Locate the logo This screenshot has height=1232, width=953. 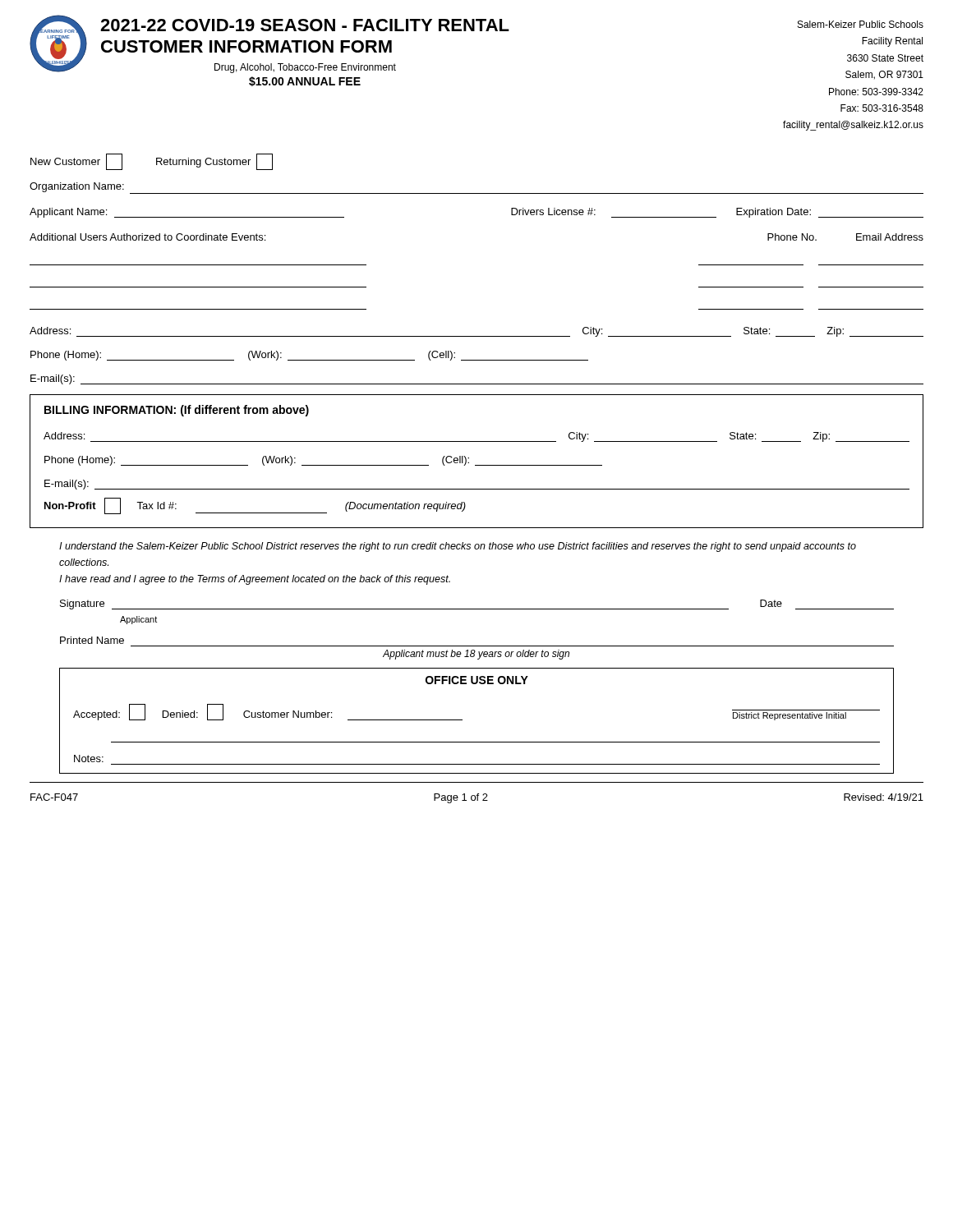pyautogui.click(x=58, y=44)
